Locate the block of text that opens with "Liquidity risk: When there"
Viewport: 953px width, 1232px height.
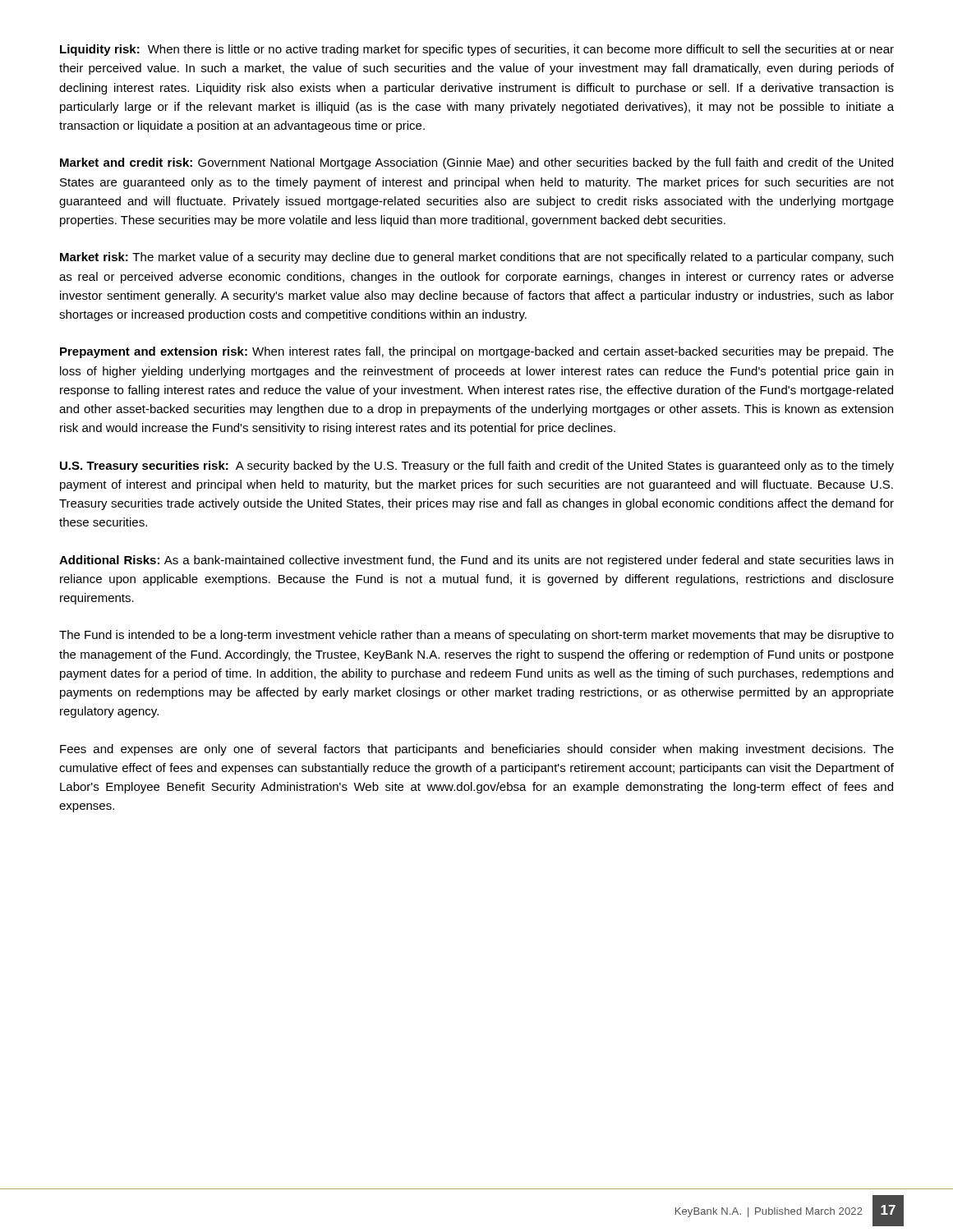coord(476,87)
